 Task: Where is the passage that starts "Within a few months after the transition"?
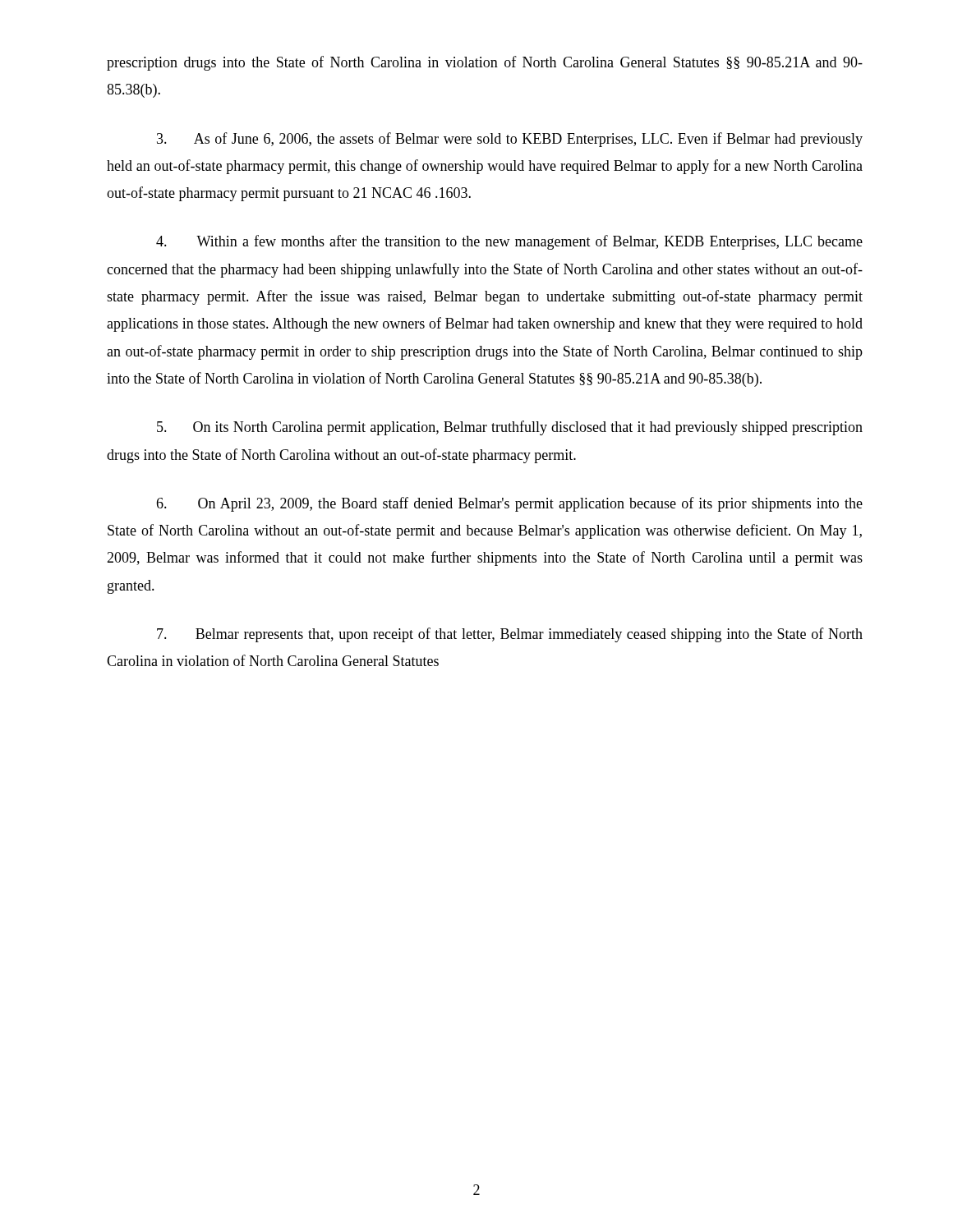click(485, 310)
